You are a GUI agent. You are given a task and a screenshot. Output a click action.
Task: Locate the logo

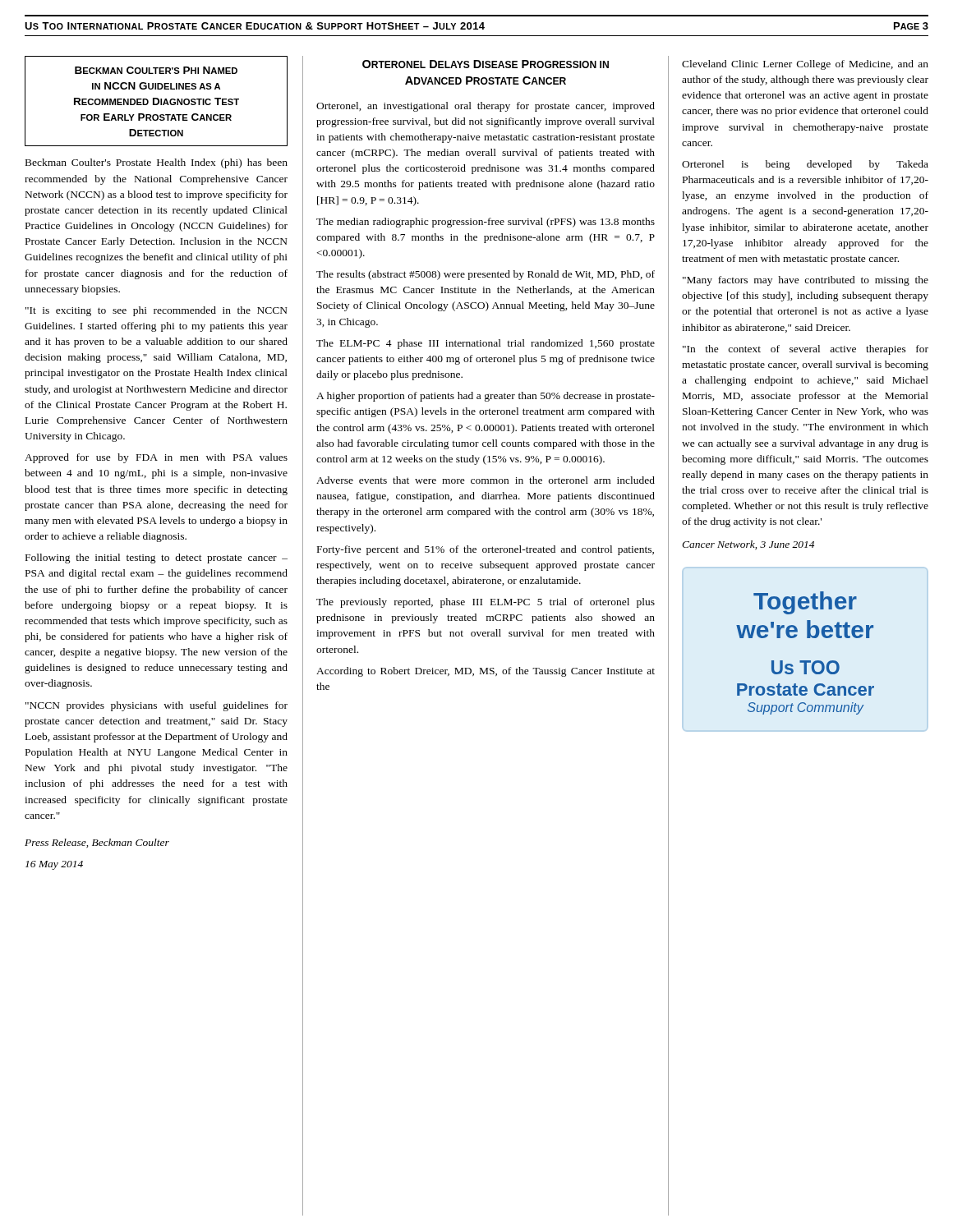pos(805,649)
